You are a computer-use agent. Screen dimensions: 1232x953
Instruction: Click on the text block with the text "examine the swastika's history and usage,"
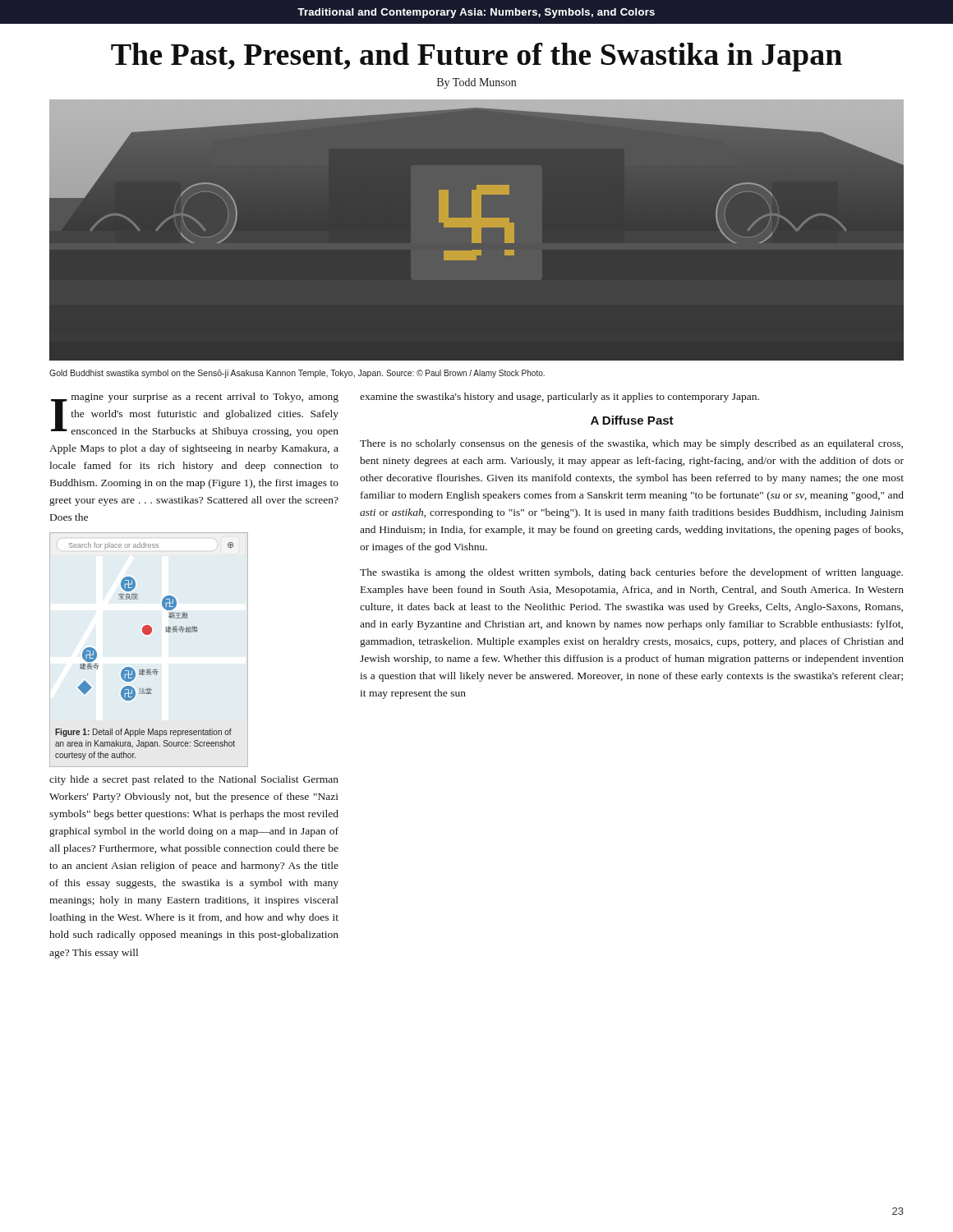(560, 396)
